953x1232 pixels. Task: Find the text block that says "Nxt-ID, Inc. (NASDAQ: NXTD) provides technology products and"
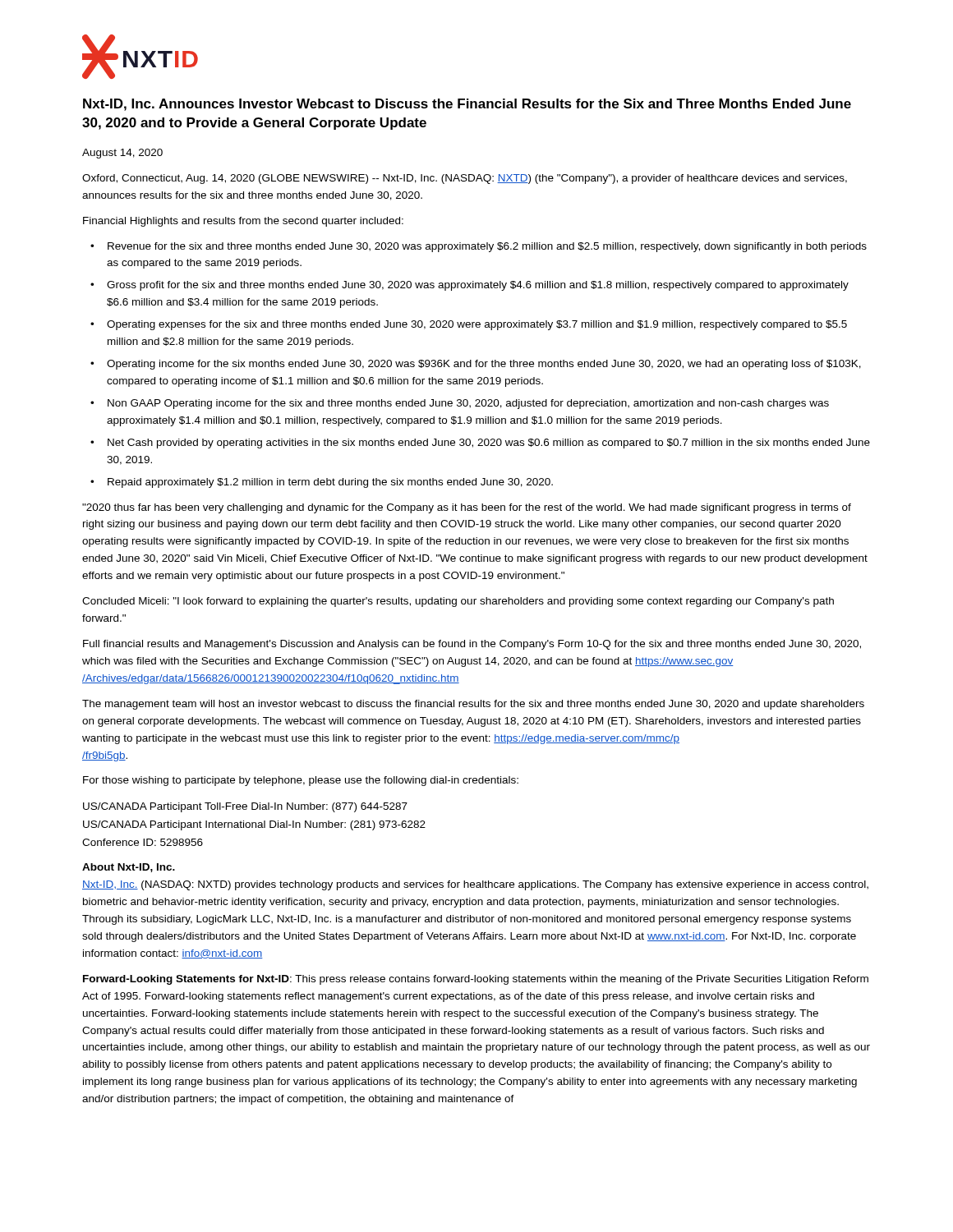[476, 919]
